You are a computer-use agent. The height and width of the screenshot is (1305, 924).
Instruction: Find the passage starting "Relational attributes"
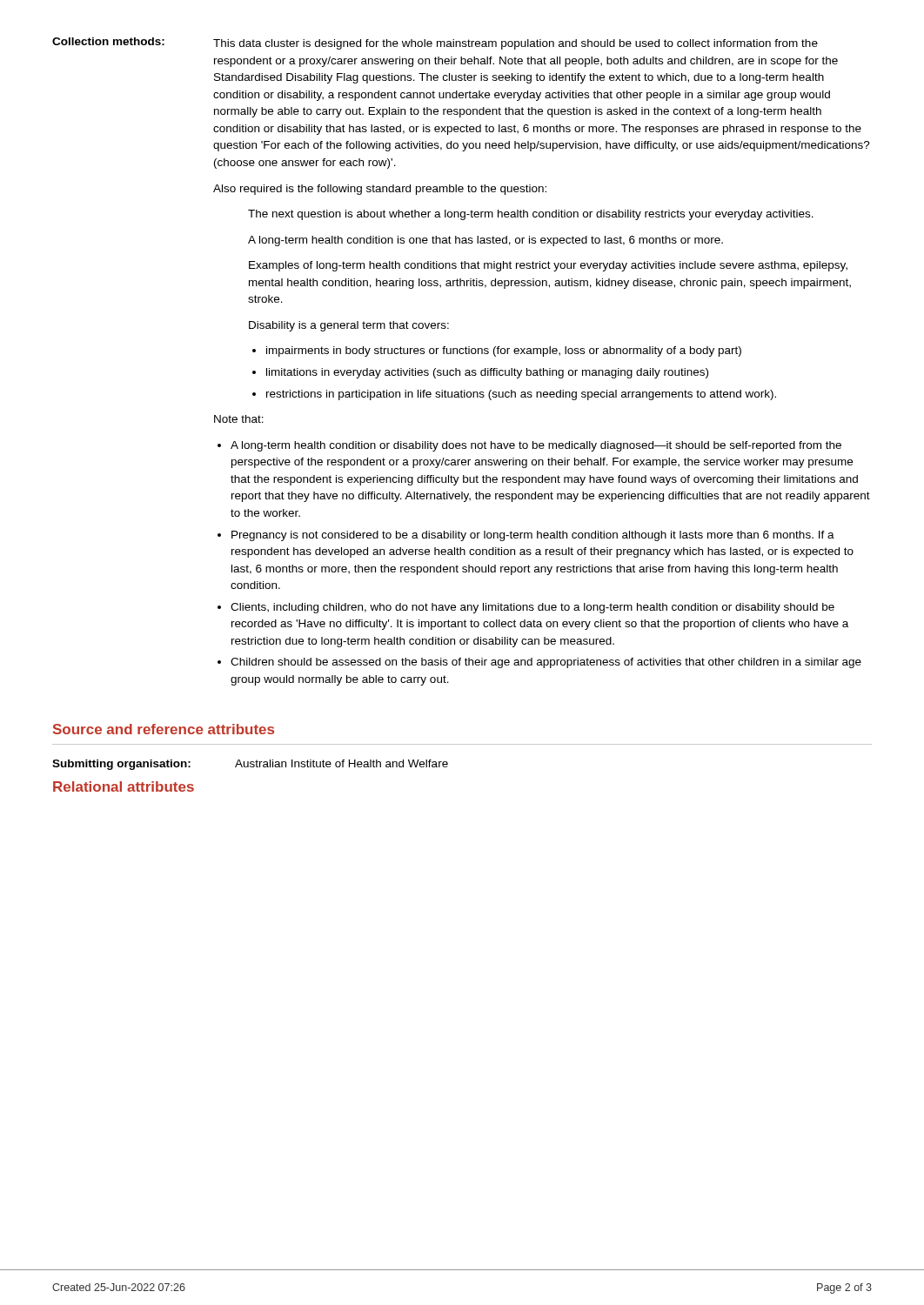[x=123, y=787]
